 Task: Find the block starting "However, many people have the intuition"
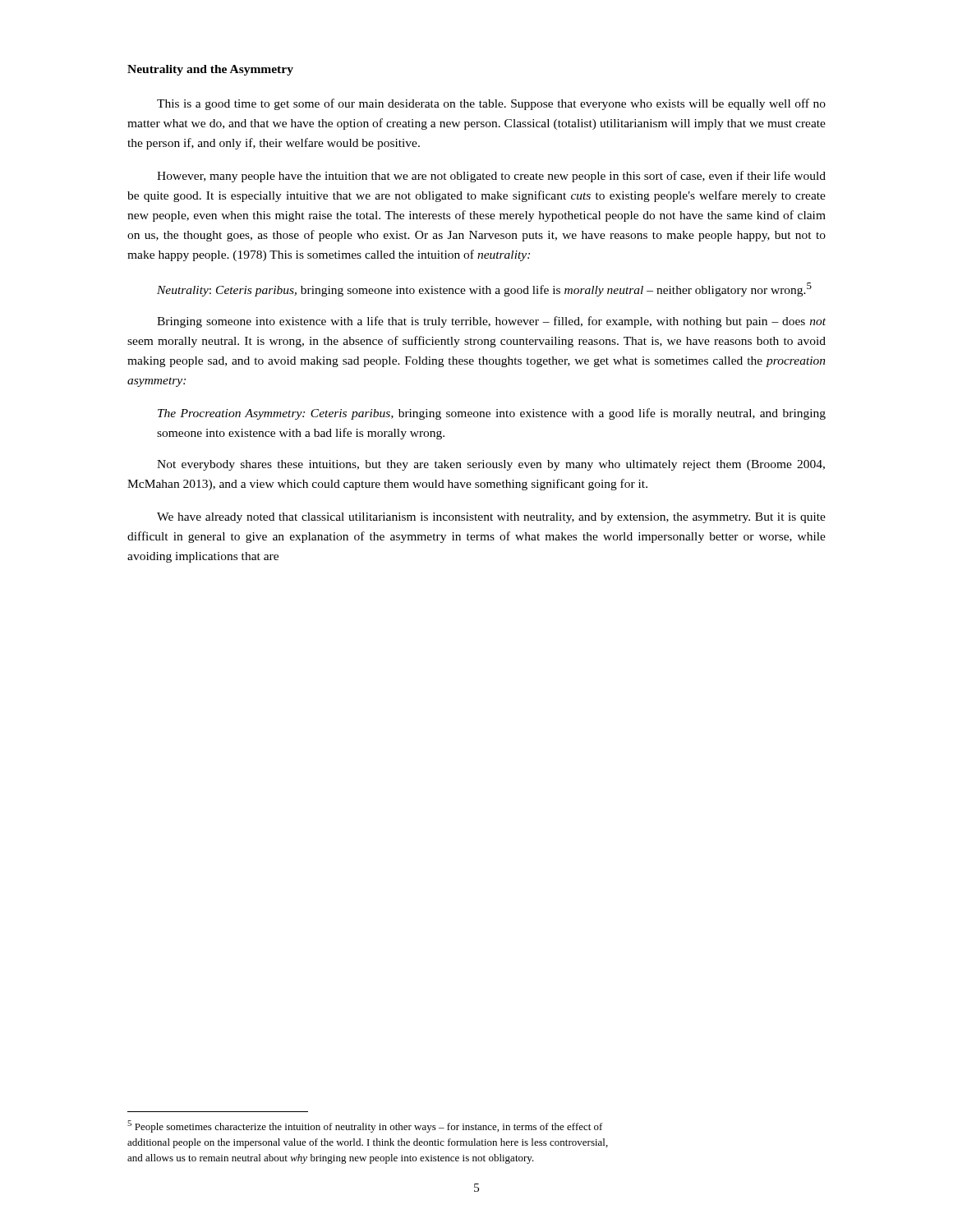click(476, 215)
